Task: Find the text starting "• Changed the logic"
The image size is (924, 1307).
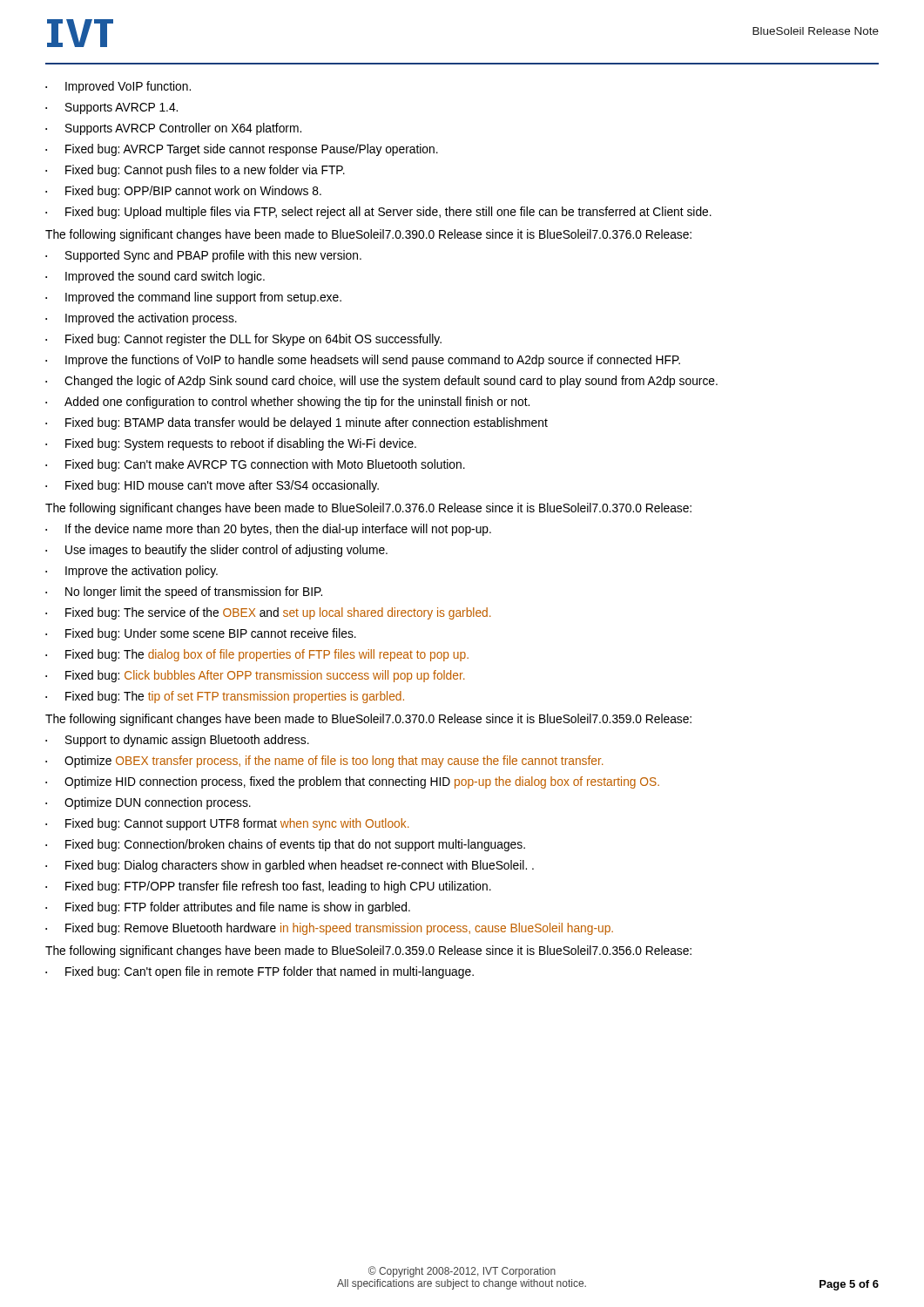Action: 462,382
